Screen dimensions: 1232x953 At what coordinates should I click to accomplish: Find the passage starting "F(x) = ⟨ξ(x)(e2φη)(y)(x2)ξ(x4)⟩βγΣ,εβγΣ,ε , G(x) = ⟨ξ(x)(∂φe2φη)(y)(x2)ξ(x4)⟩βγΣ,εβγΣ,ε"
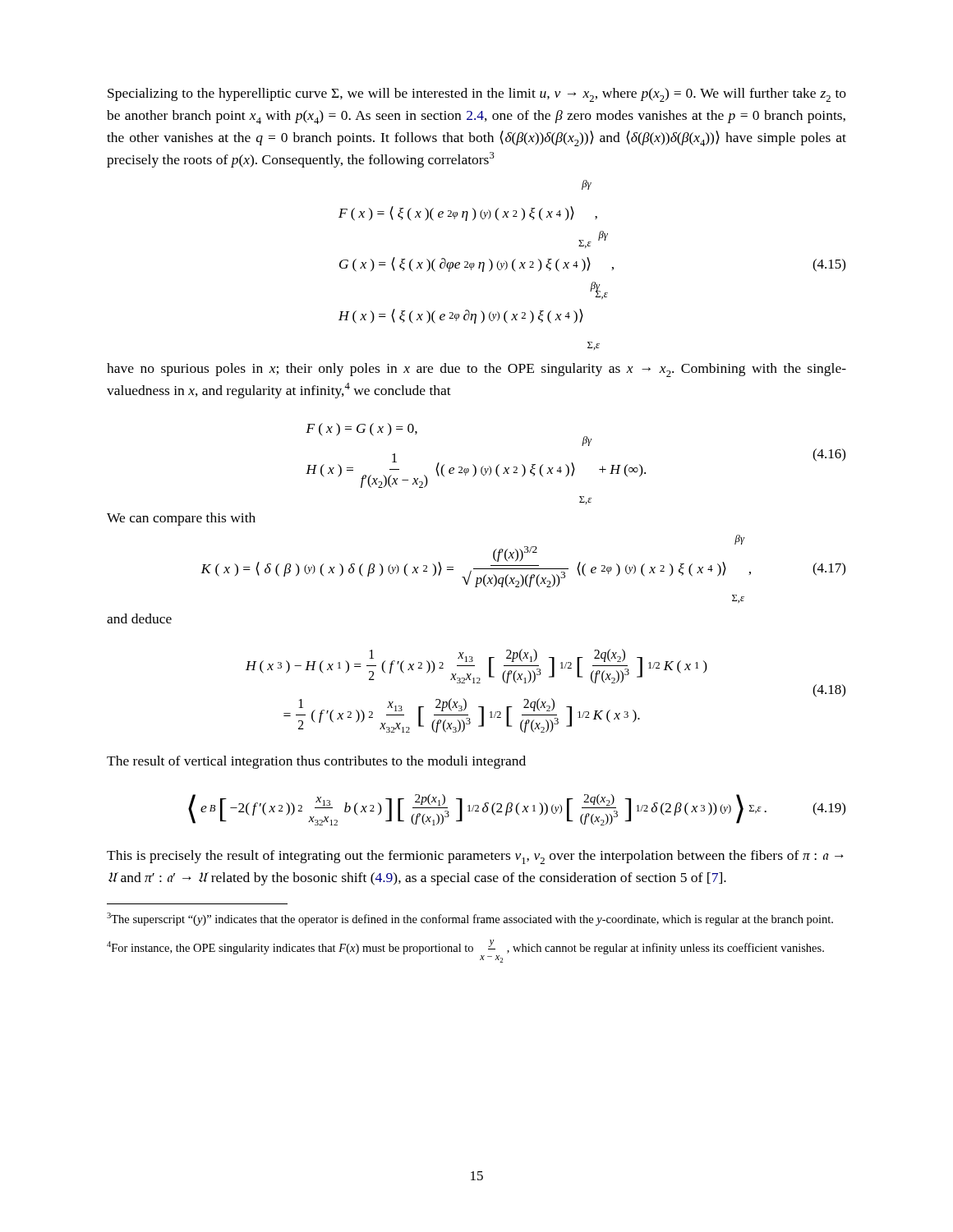coord(476,264)
